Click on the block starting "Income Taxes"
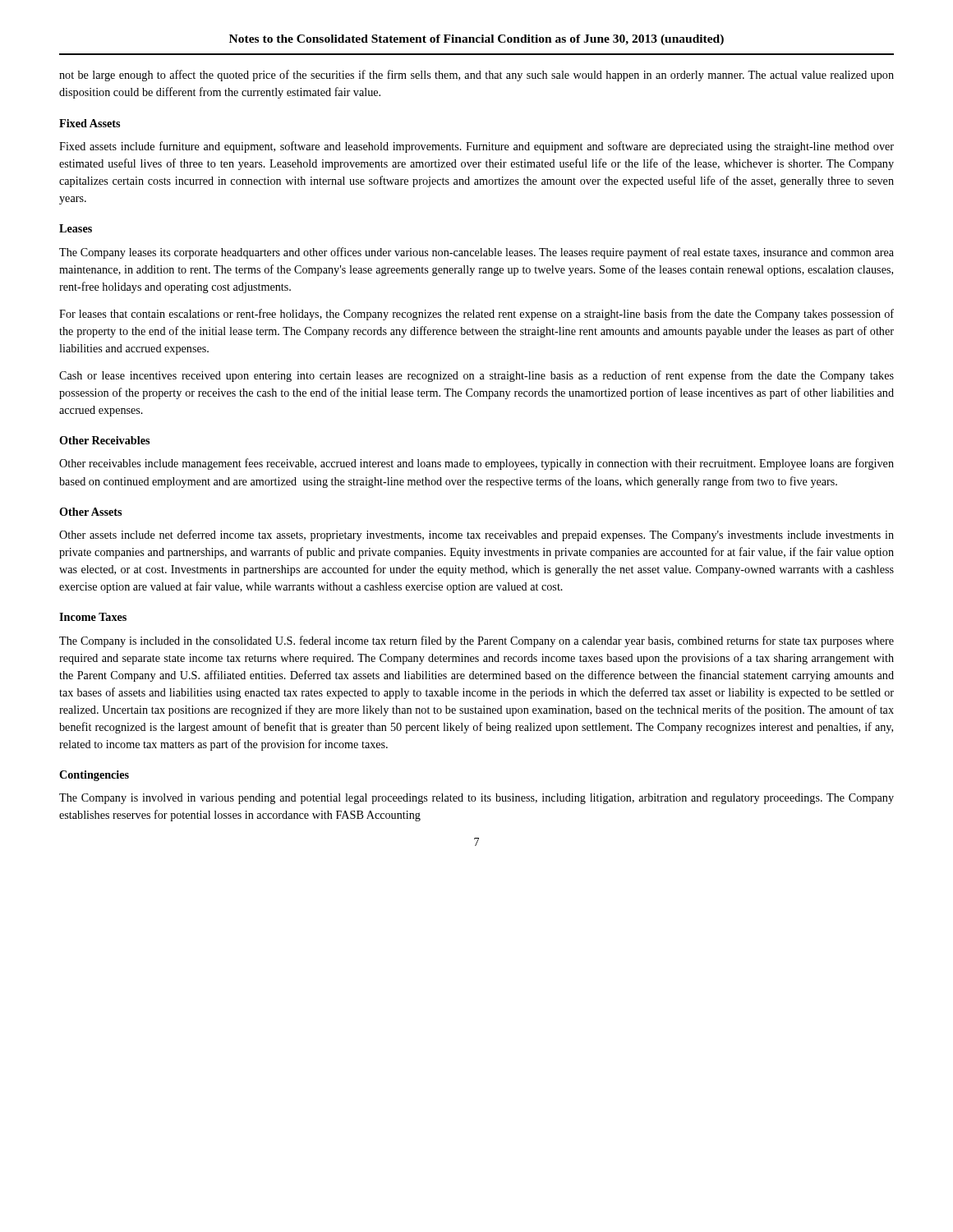 (x=93, y=617)
